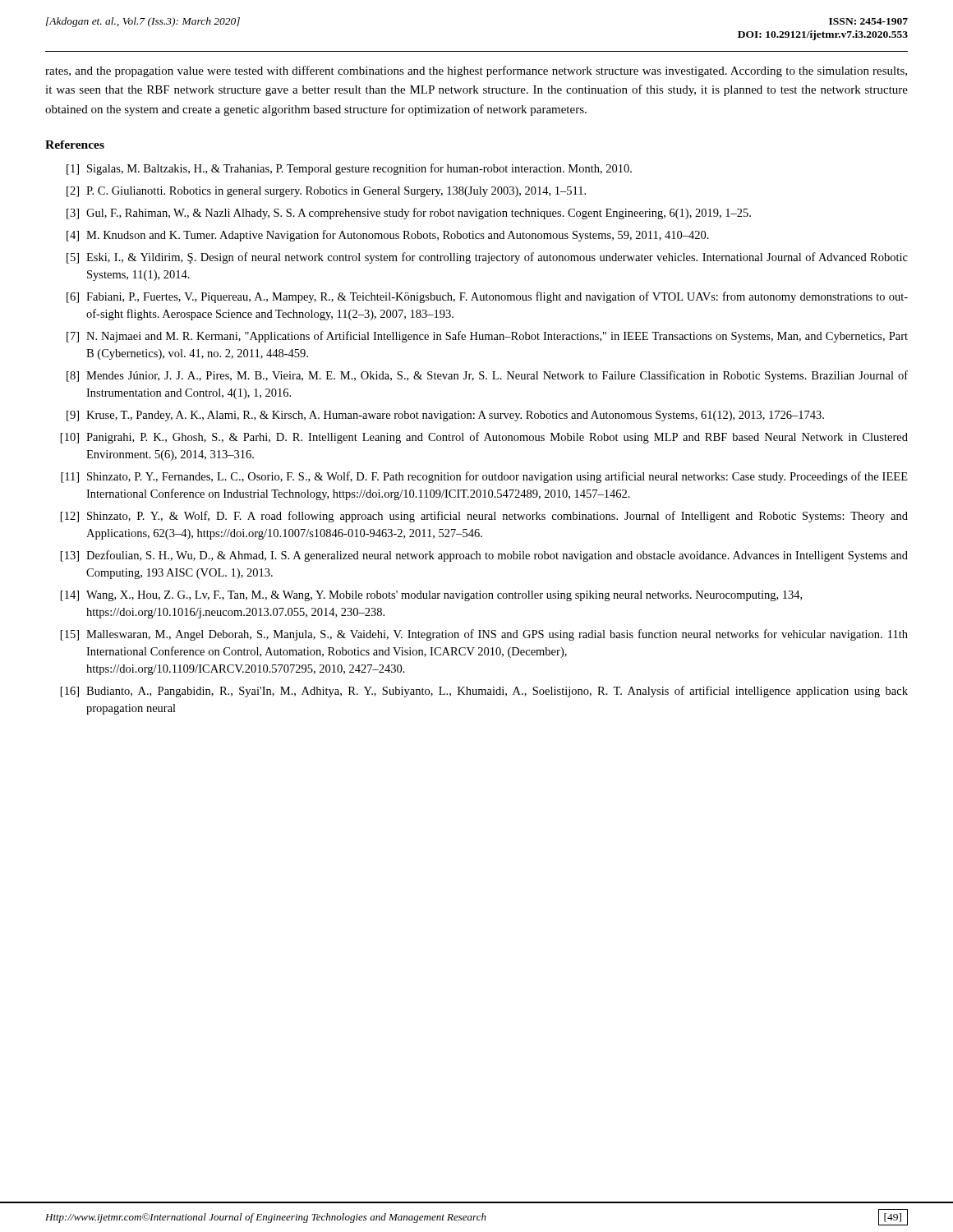Navigate to the text starting "[9] Kruse, T., Pandey, A. K., Alami,"

(x=476, y=415)
